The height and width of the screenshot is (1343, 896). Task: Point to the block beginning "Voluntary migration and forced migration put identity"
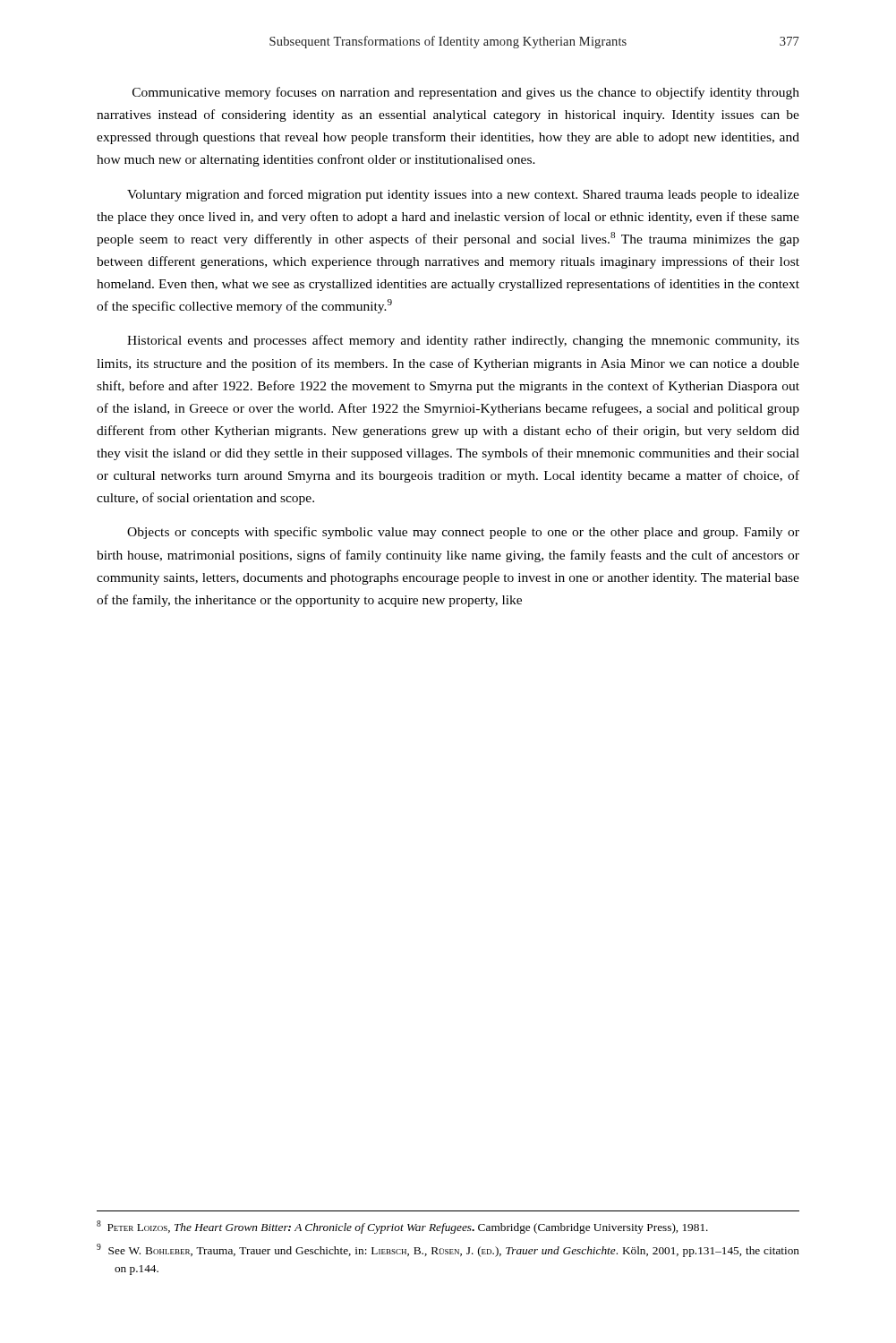(x=448, y=250)
